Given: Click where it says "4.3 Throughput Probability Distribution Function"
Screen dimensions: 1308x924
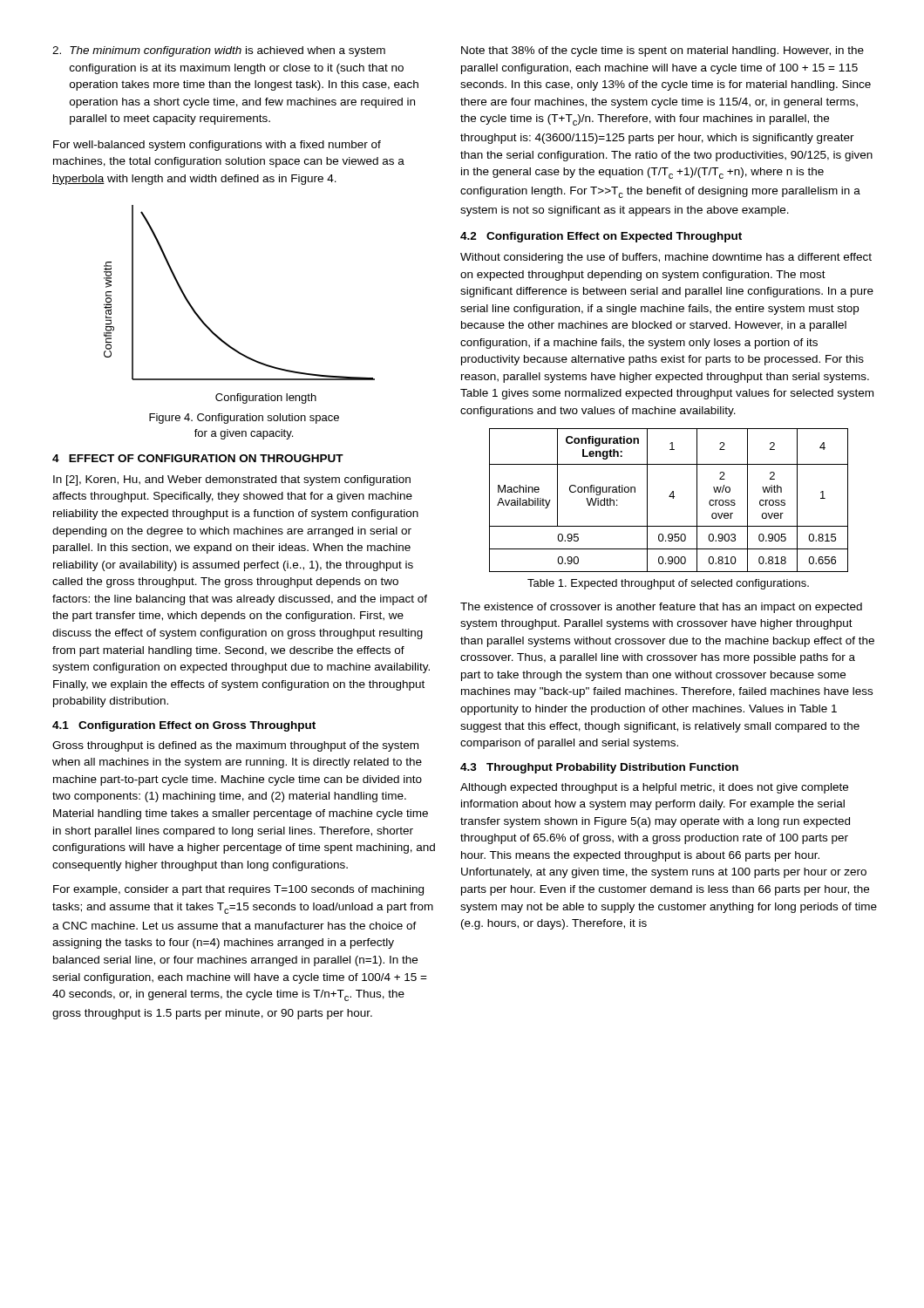Looking at the screenshot, I should point(599,767).
